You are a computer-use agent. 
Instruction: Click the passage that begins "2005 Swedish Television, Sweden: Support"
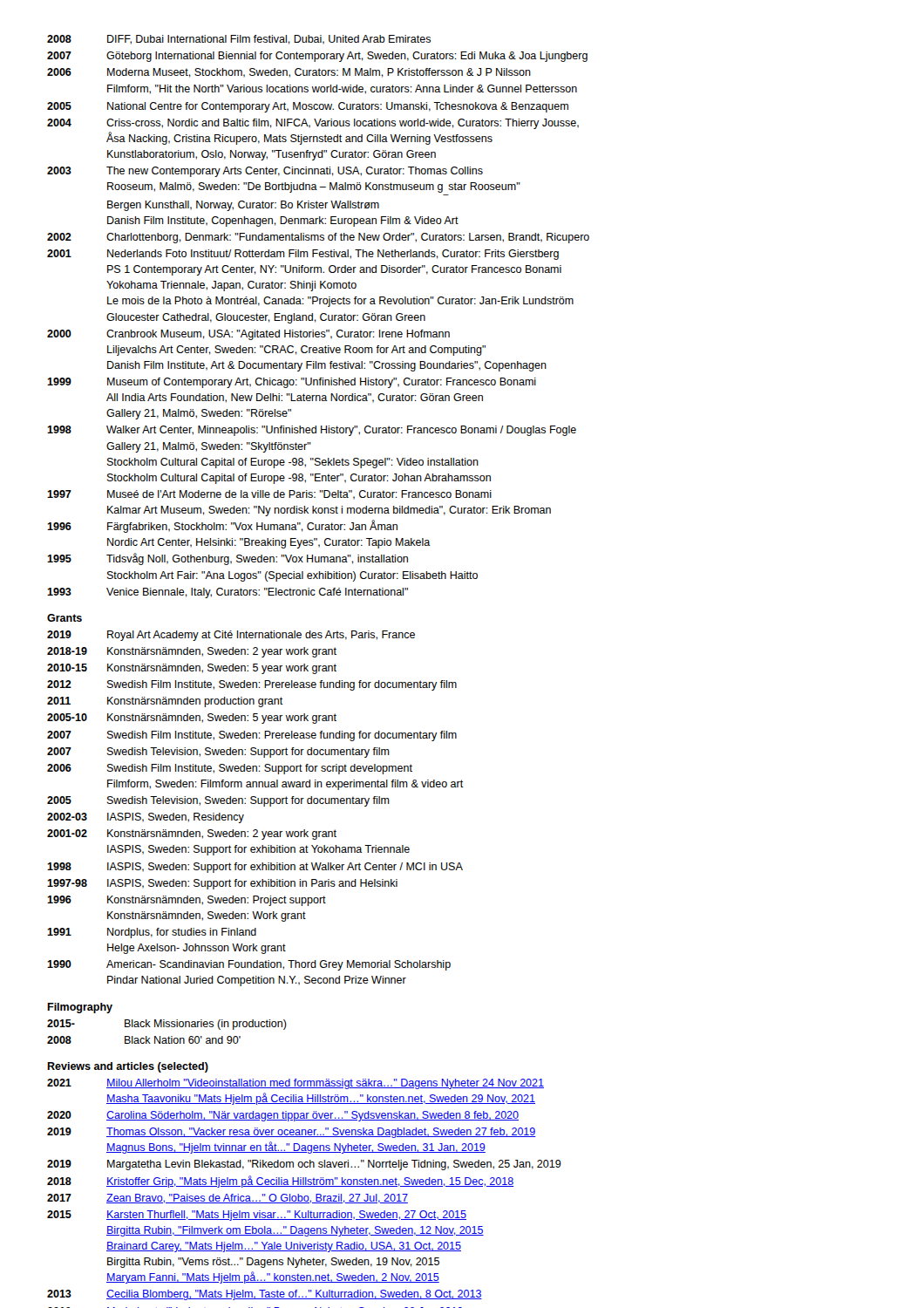pyautogui.click(x=218, y=801)
